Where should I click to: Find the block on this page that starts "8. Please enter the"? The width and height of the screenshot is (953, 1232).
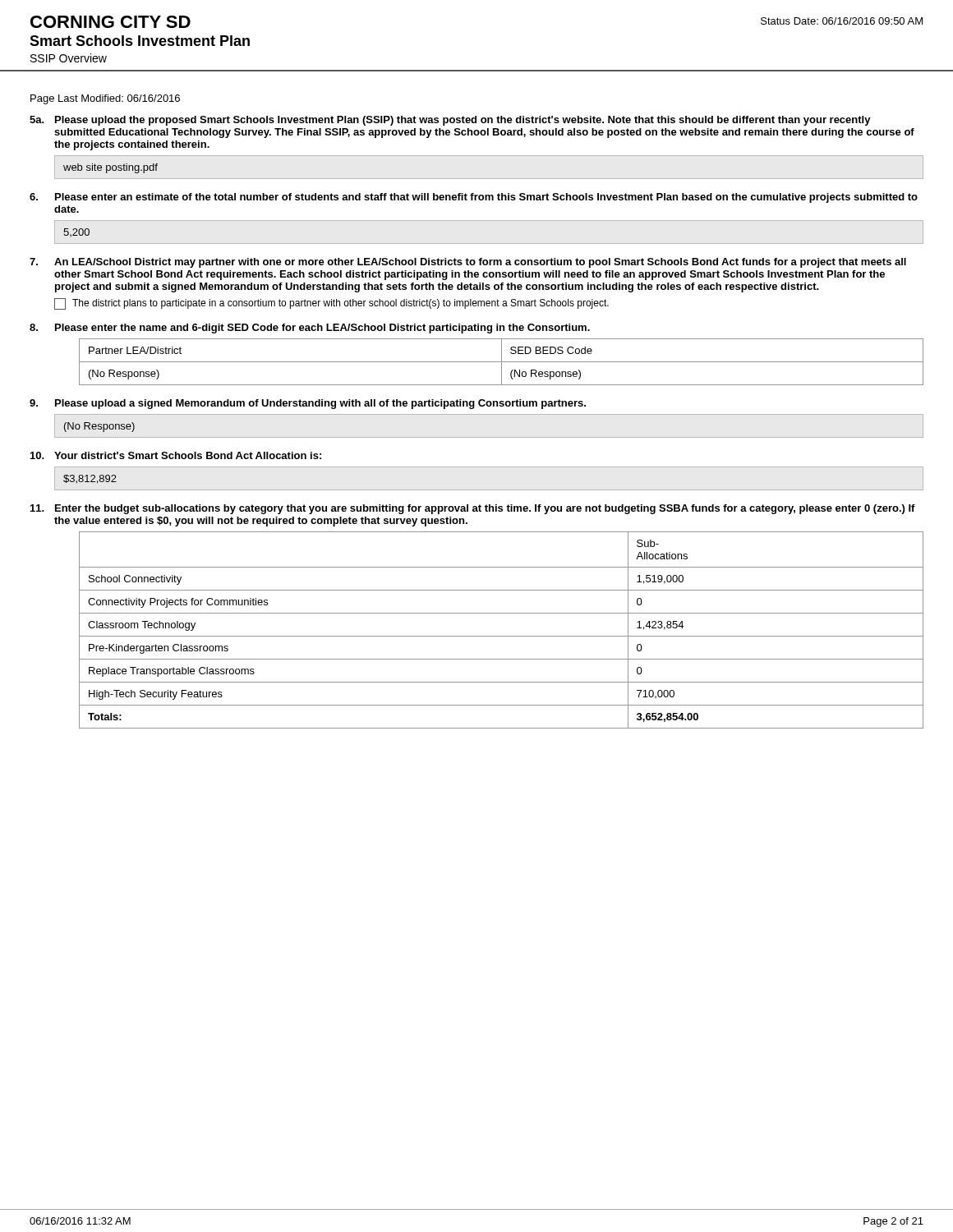(476, 327)
